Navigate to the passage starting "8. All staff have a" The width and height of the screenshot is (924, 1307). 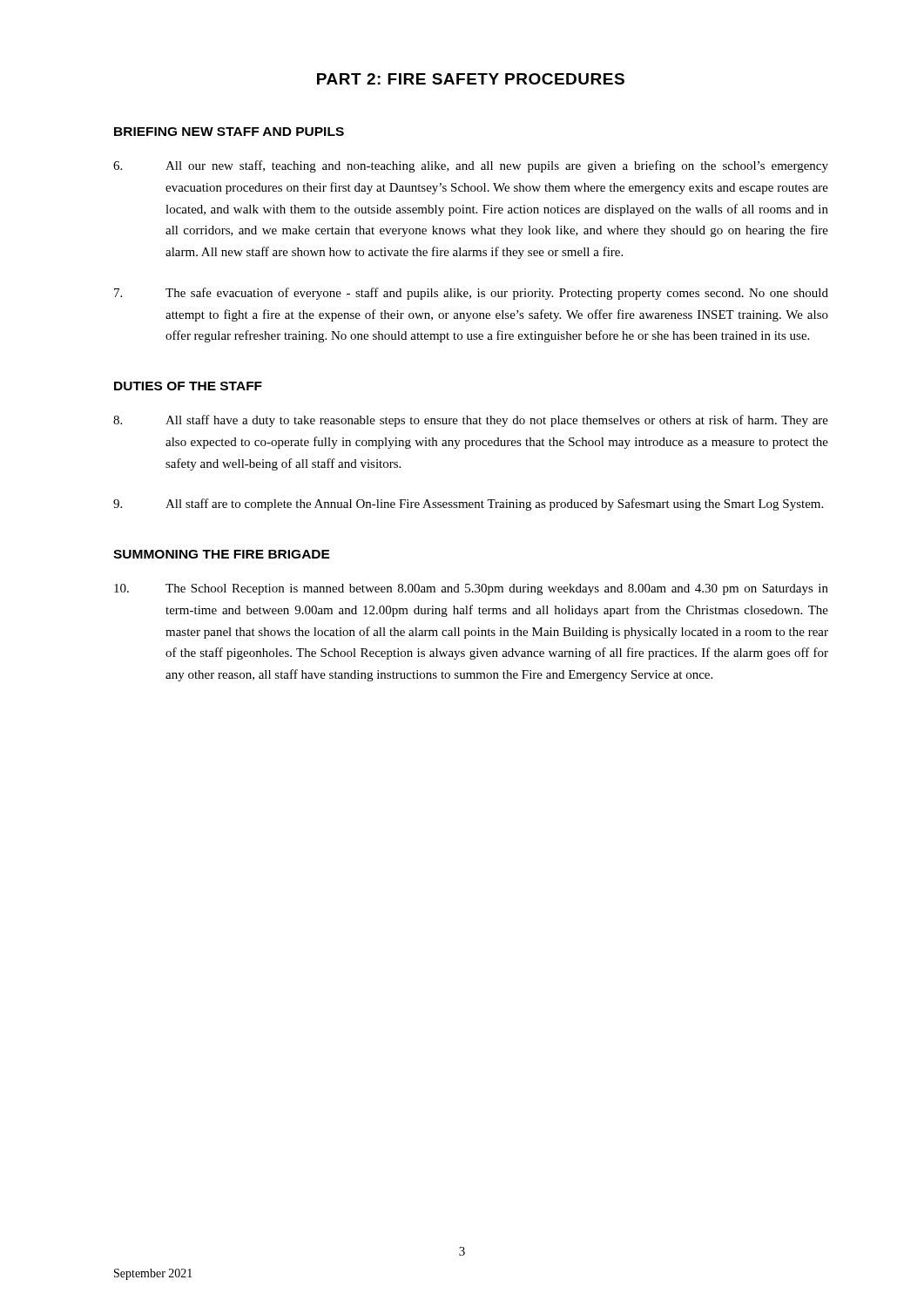[x=471, y=442]
